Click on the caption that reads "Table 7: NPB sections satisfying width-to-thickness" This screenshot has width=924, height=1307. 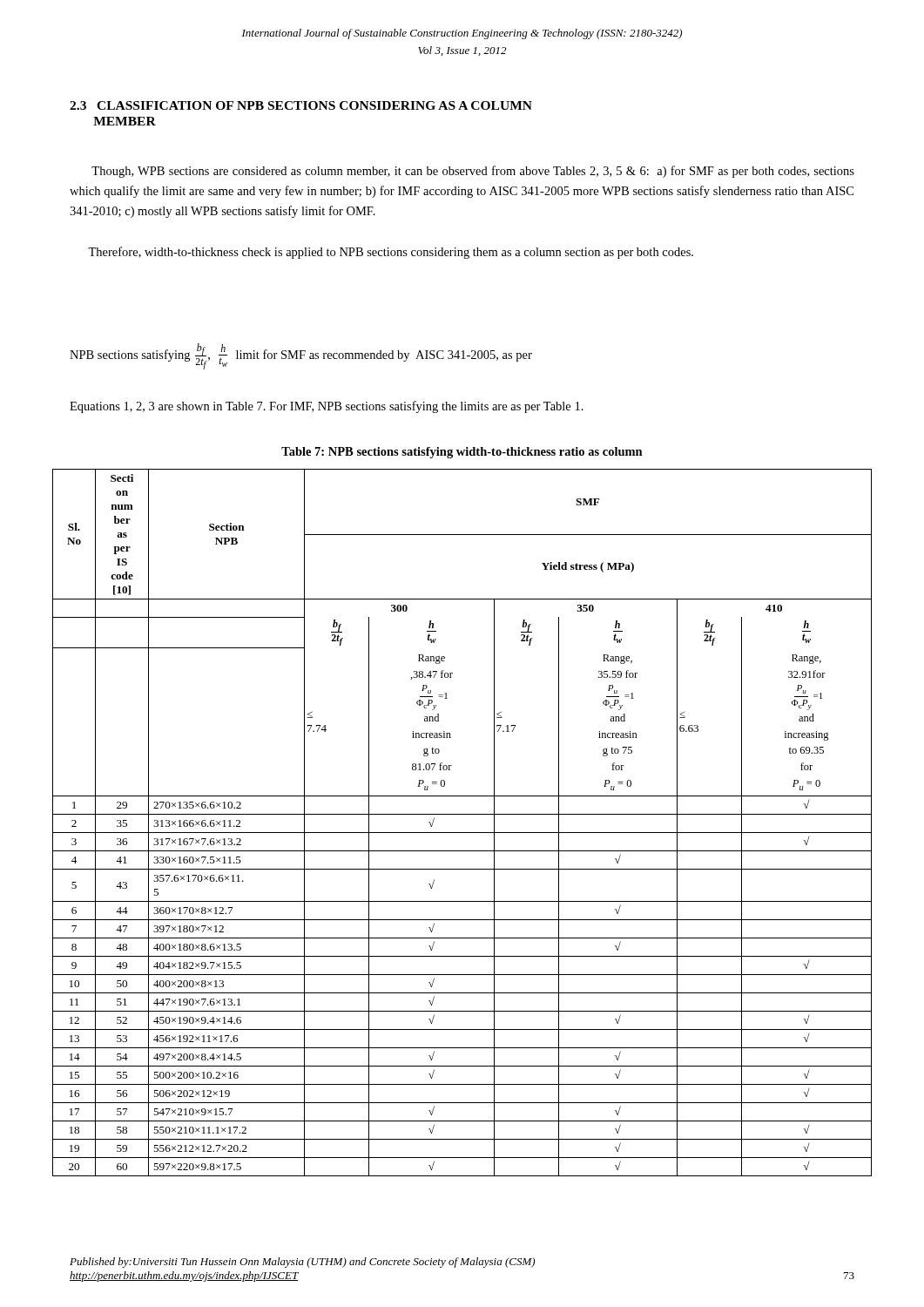point(462,451)
